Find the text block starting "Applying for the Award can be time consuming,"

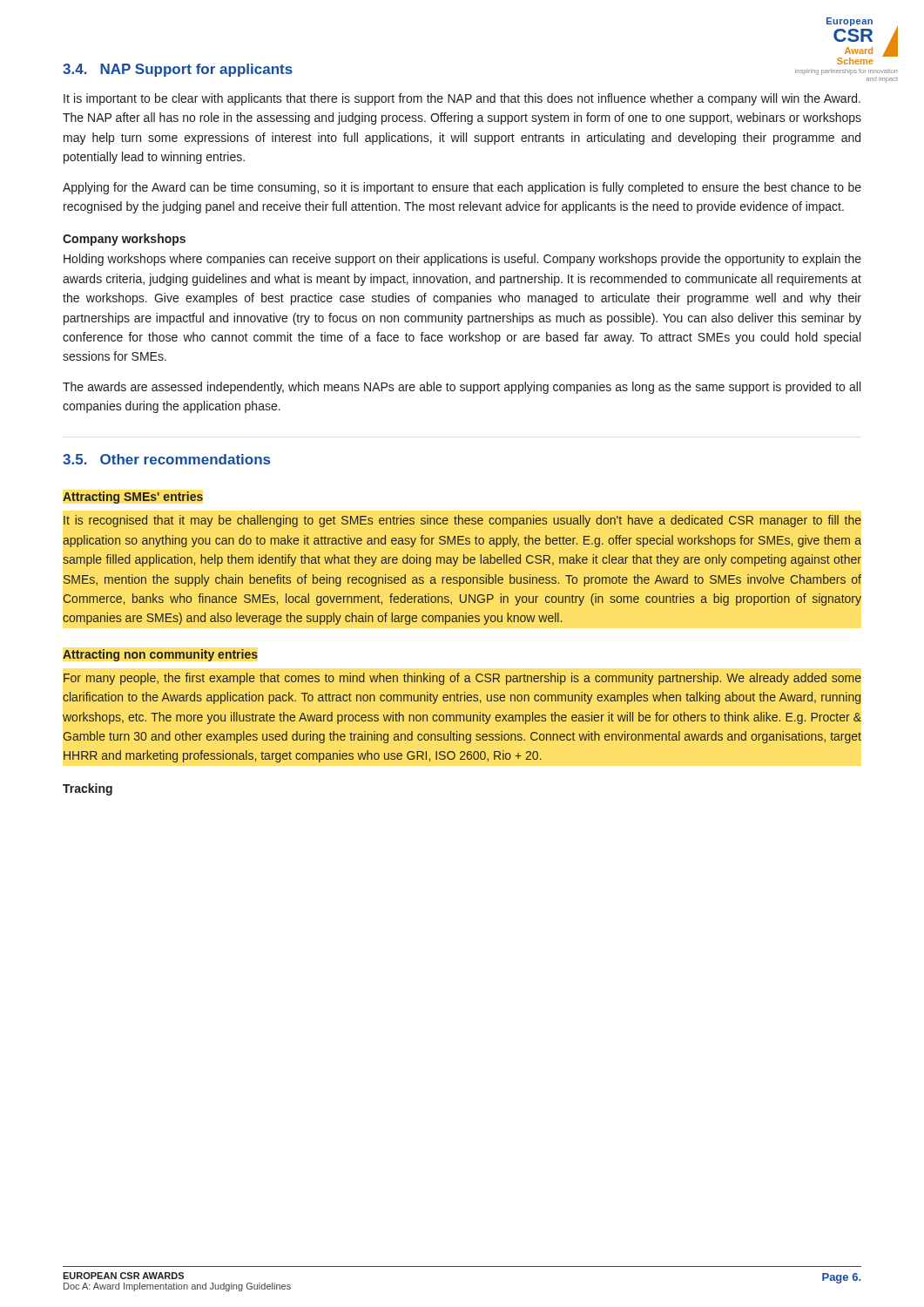462,197
